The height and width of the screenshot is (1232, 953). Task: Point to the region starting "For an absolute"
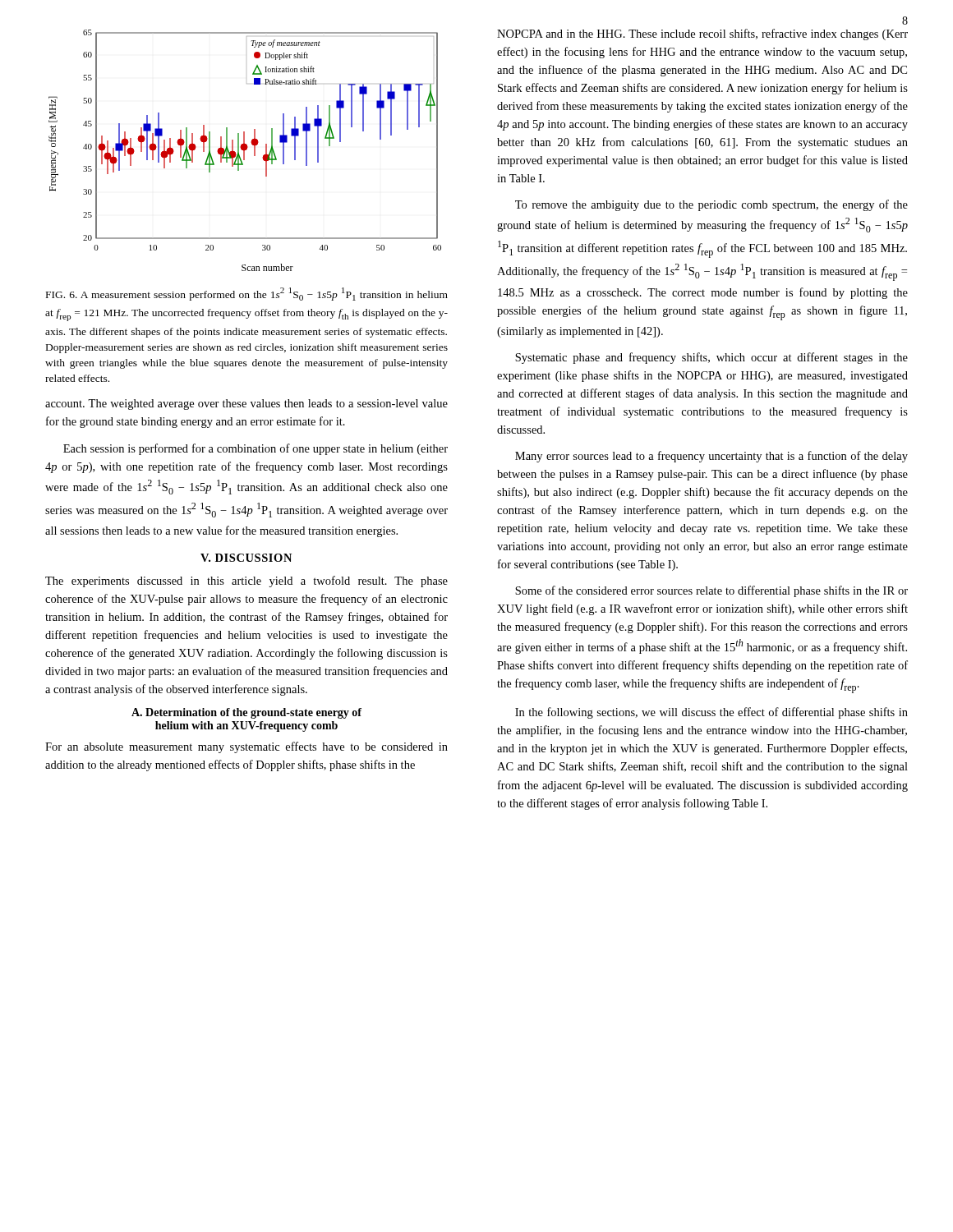(x=246, y=756)
